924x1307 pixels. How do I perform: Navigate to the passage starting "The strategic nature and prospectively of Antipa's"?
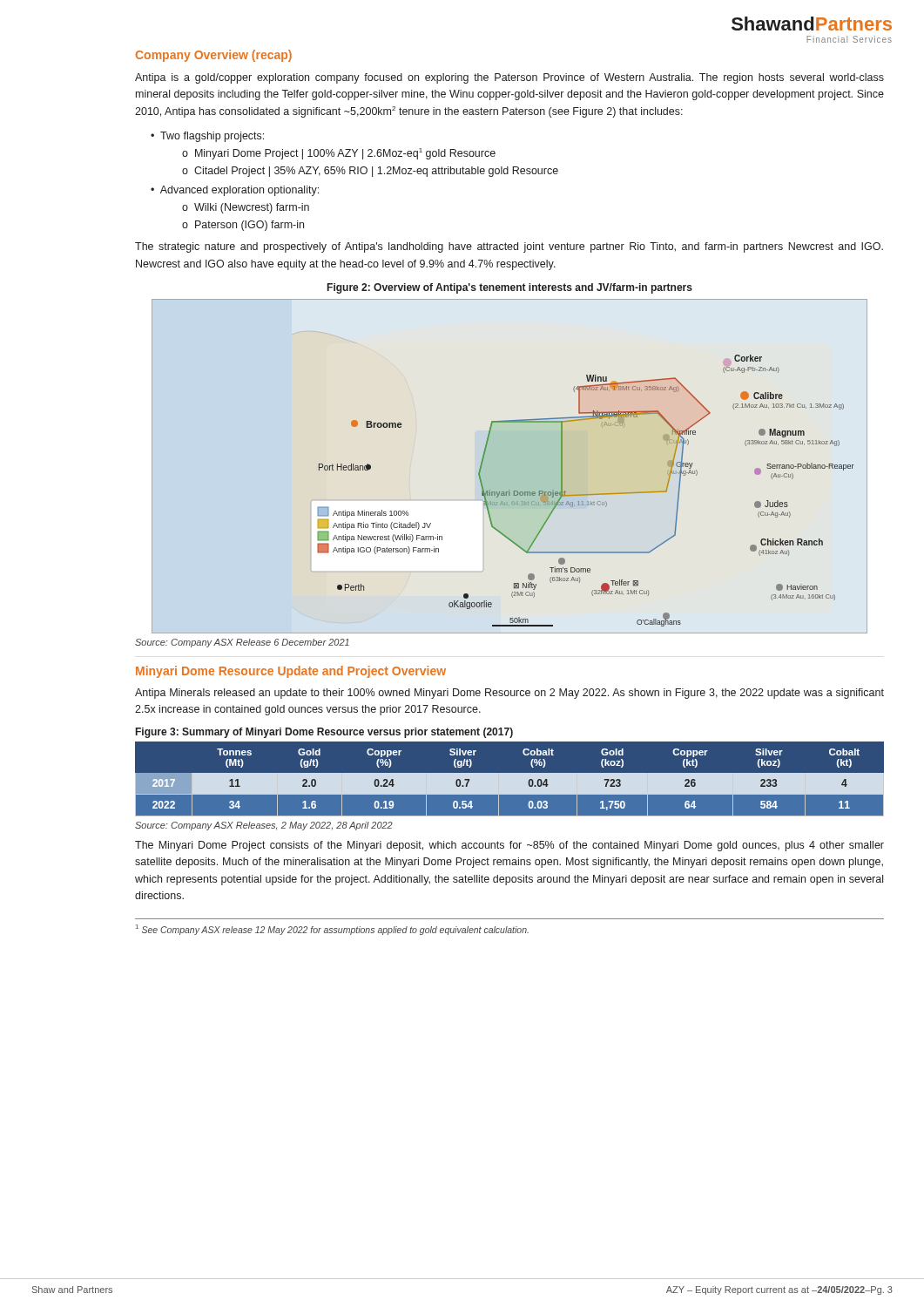pos(509,255)
